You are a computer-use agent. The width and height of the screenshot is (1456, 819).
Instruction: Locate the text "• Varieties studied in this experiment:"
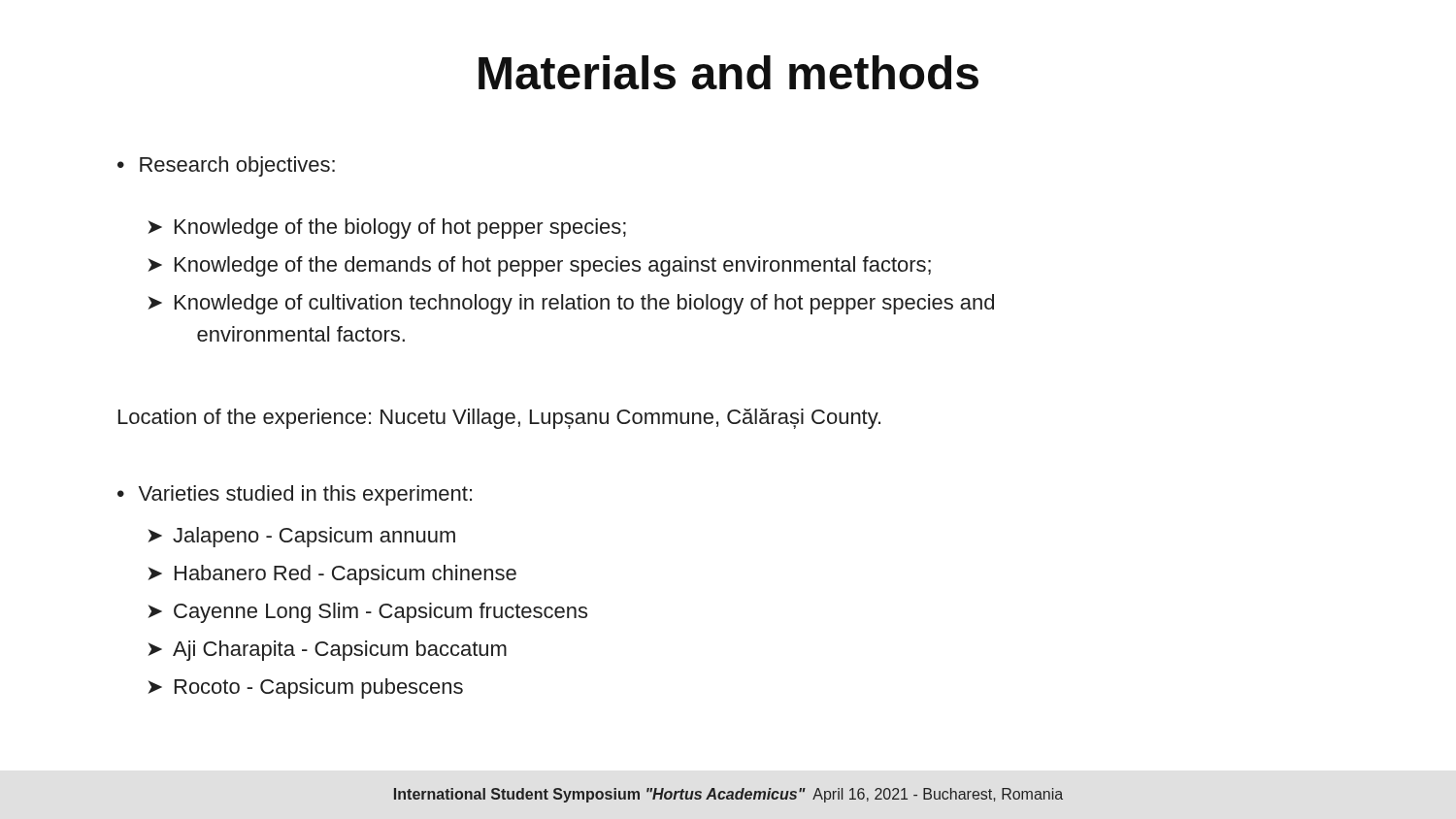295,493
